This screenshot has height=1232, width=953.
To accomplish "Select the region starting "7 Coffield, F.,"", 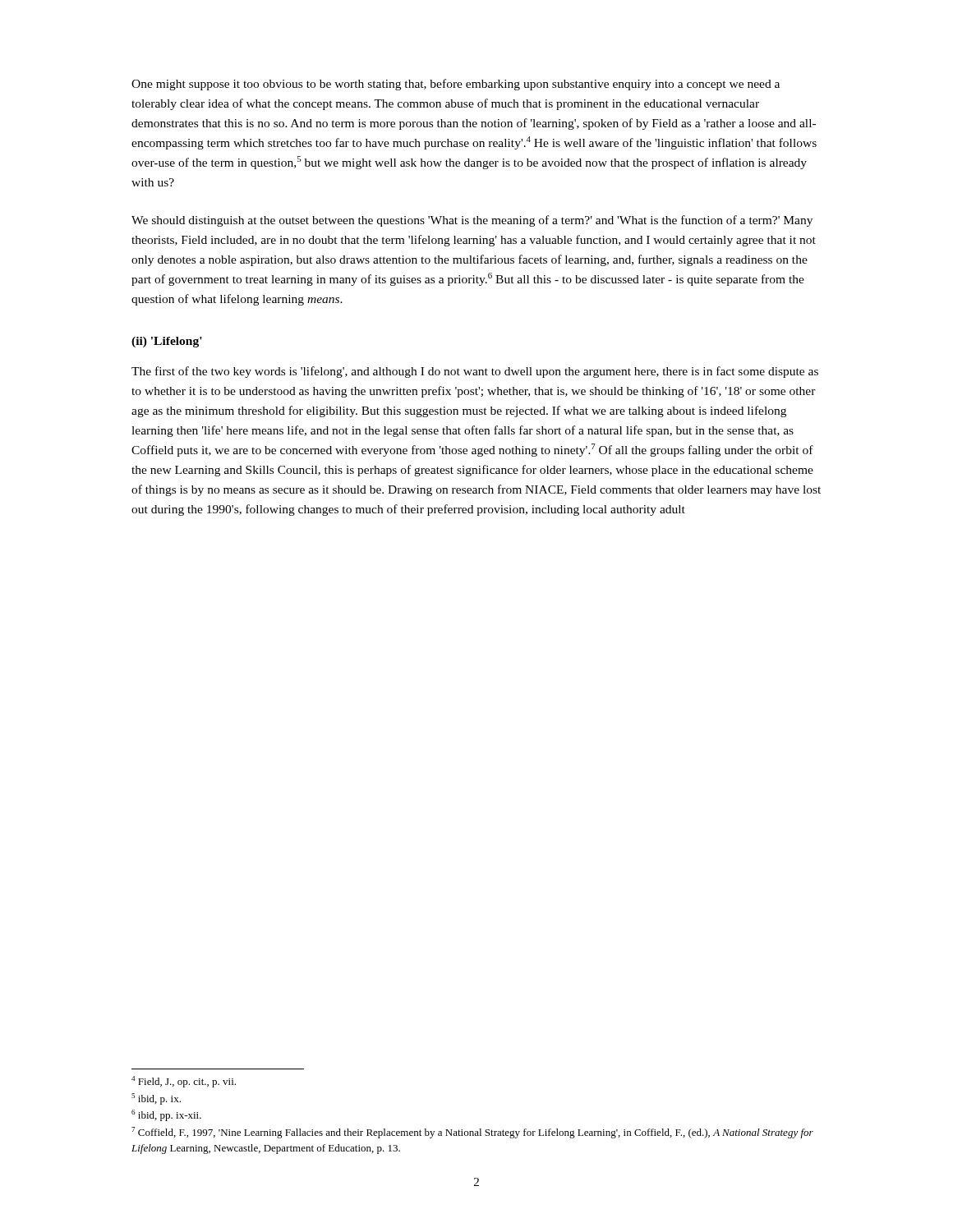I will point(472,1140).
